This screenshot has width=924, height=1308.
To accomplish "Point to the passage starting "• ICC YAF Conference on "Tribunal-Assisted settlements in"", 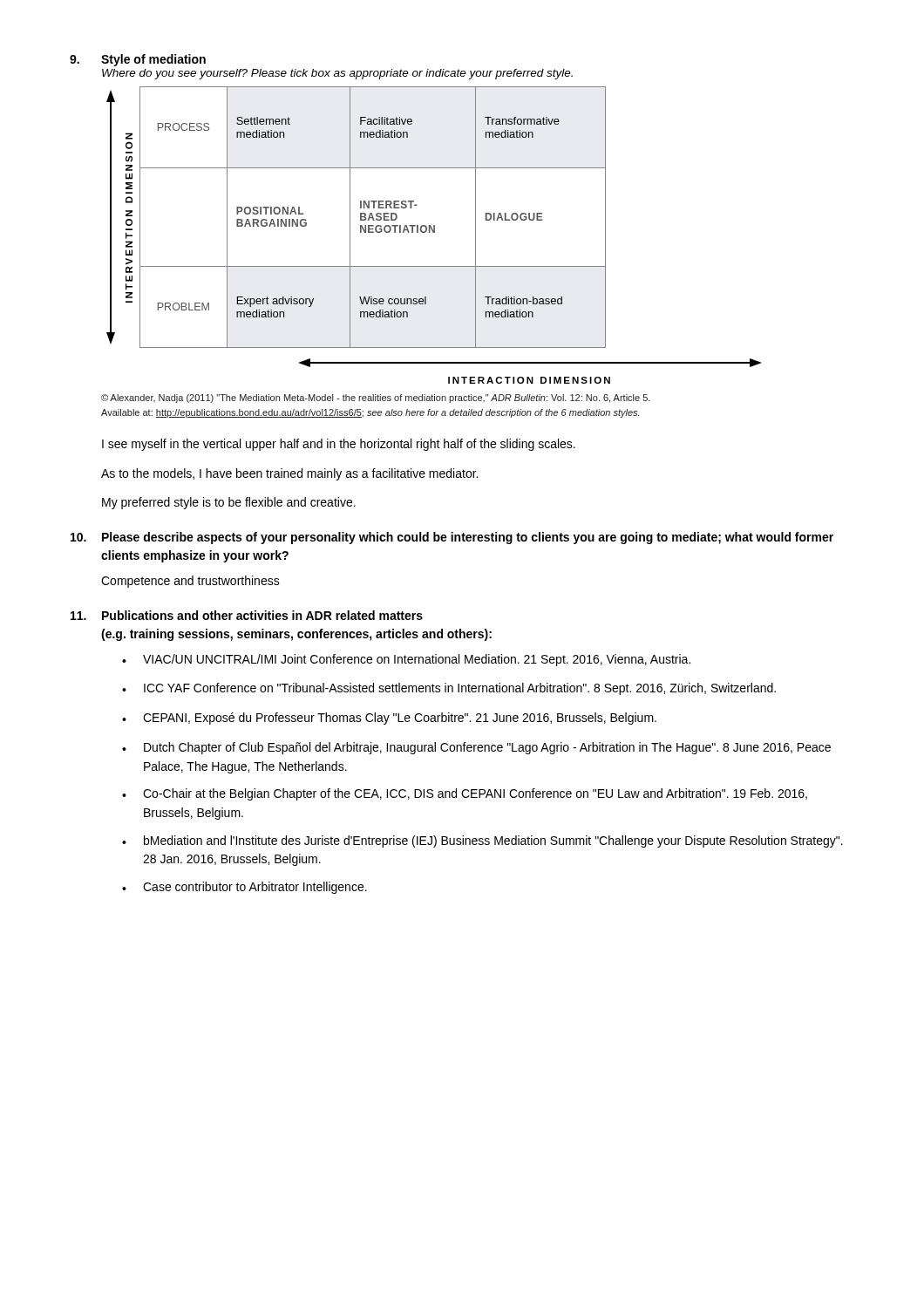I will pyautogui.click(x=449, y=690).
